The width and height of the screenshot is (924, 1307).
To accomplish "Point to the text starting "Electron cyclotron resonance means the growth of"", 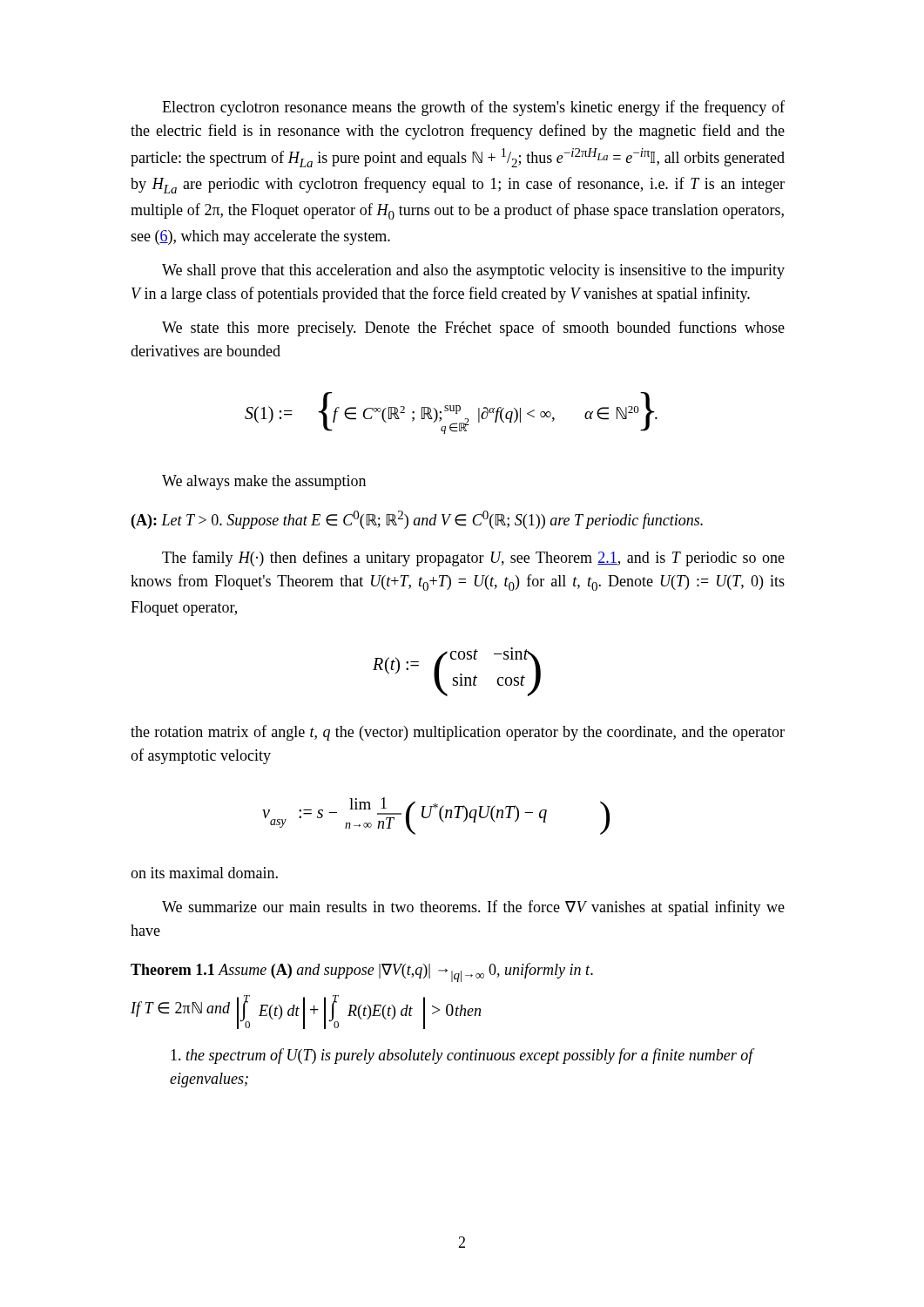I will point(458,172).
